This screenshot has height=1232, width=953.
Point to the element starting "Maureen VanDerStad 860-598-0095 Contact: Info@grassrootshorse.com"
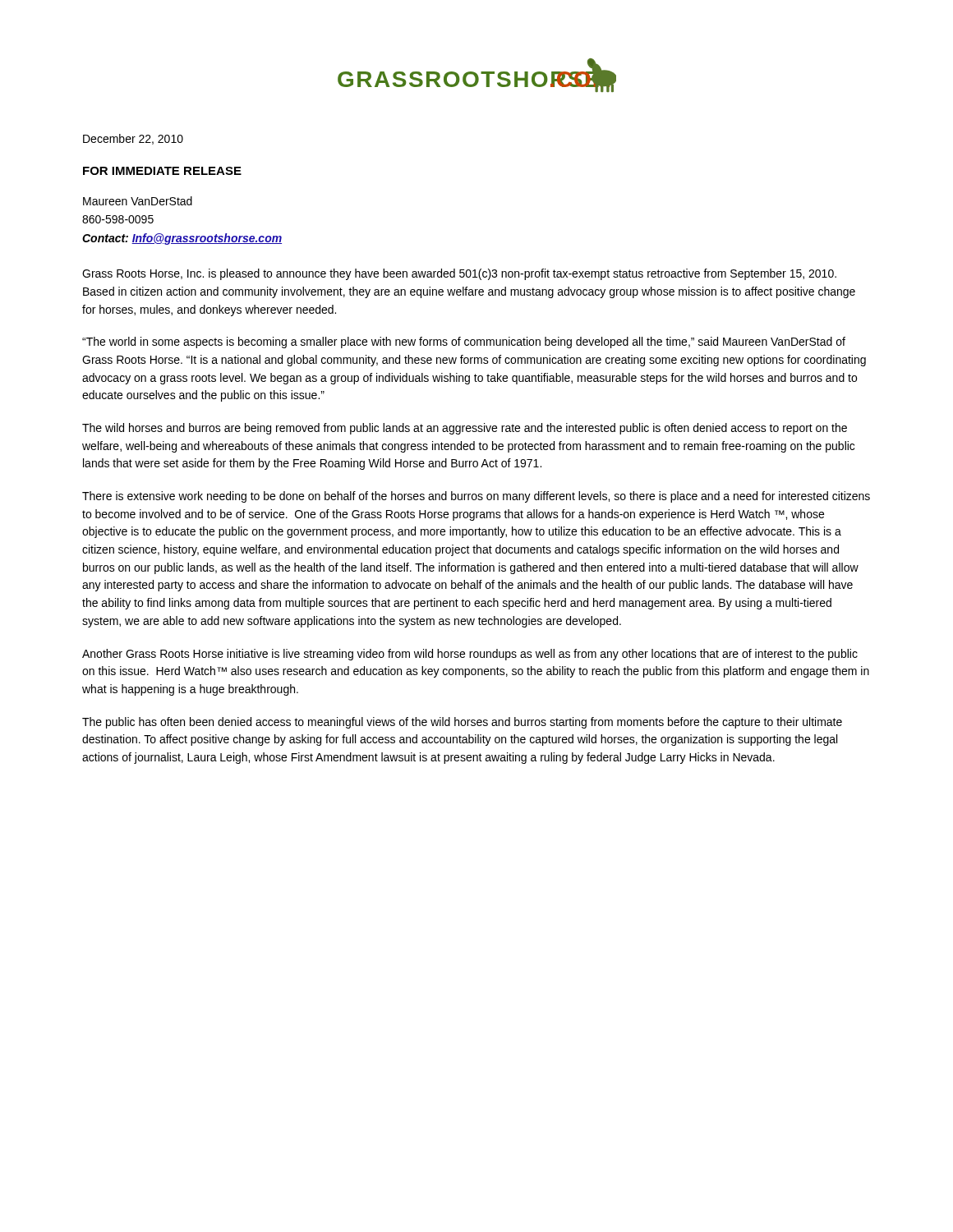coord(138,201)
